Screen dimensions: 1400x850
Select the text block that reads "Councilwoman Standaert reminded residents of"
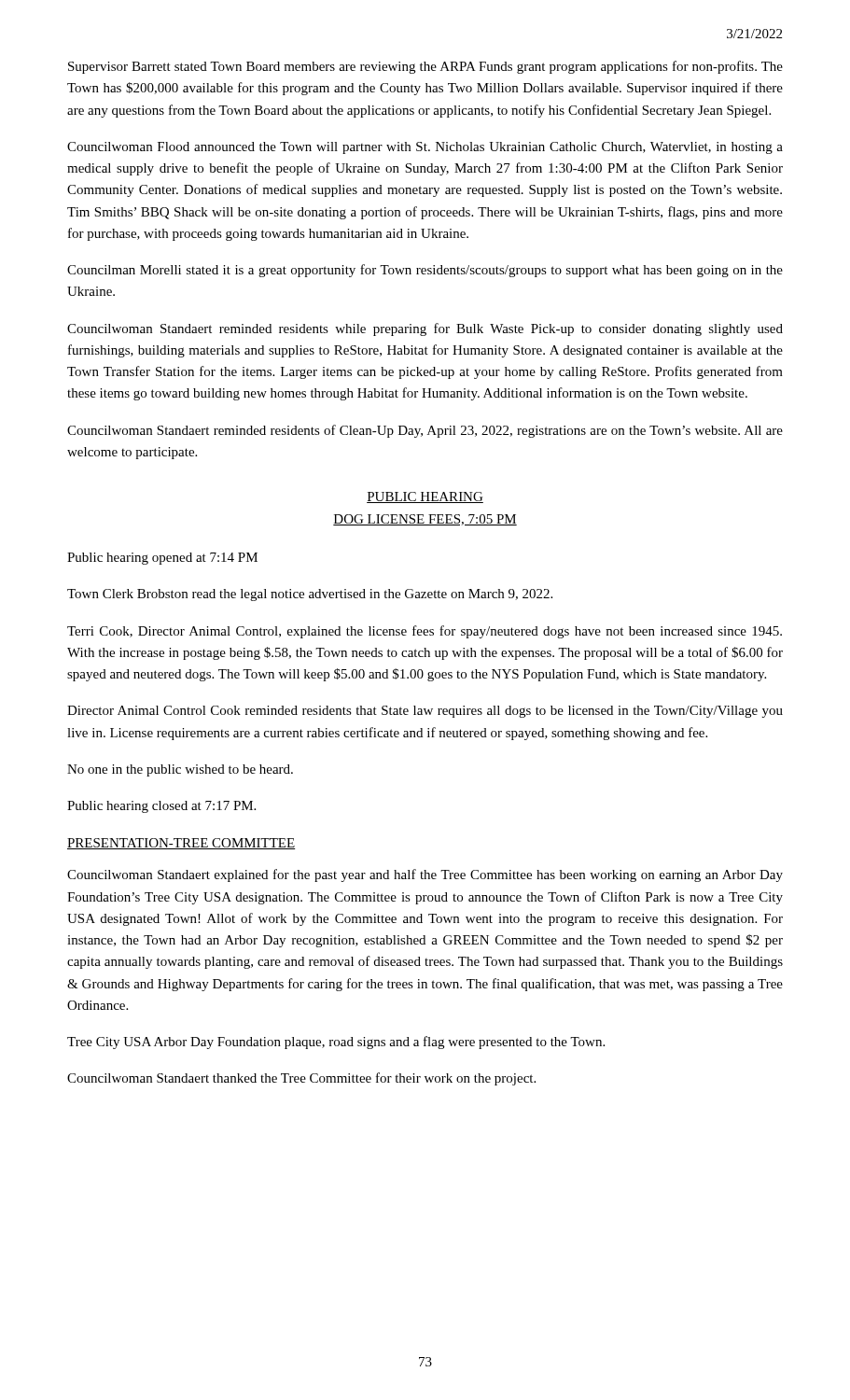(425, 441)
